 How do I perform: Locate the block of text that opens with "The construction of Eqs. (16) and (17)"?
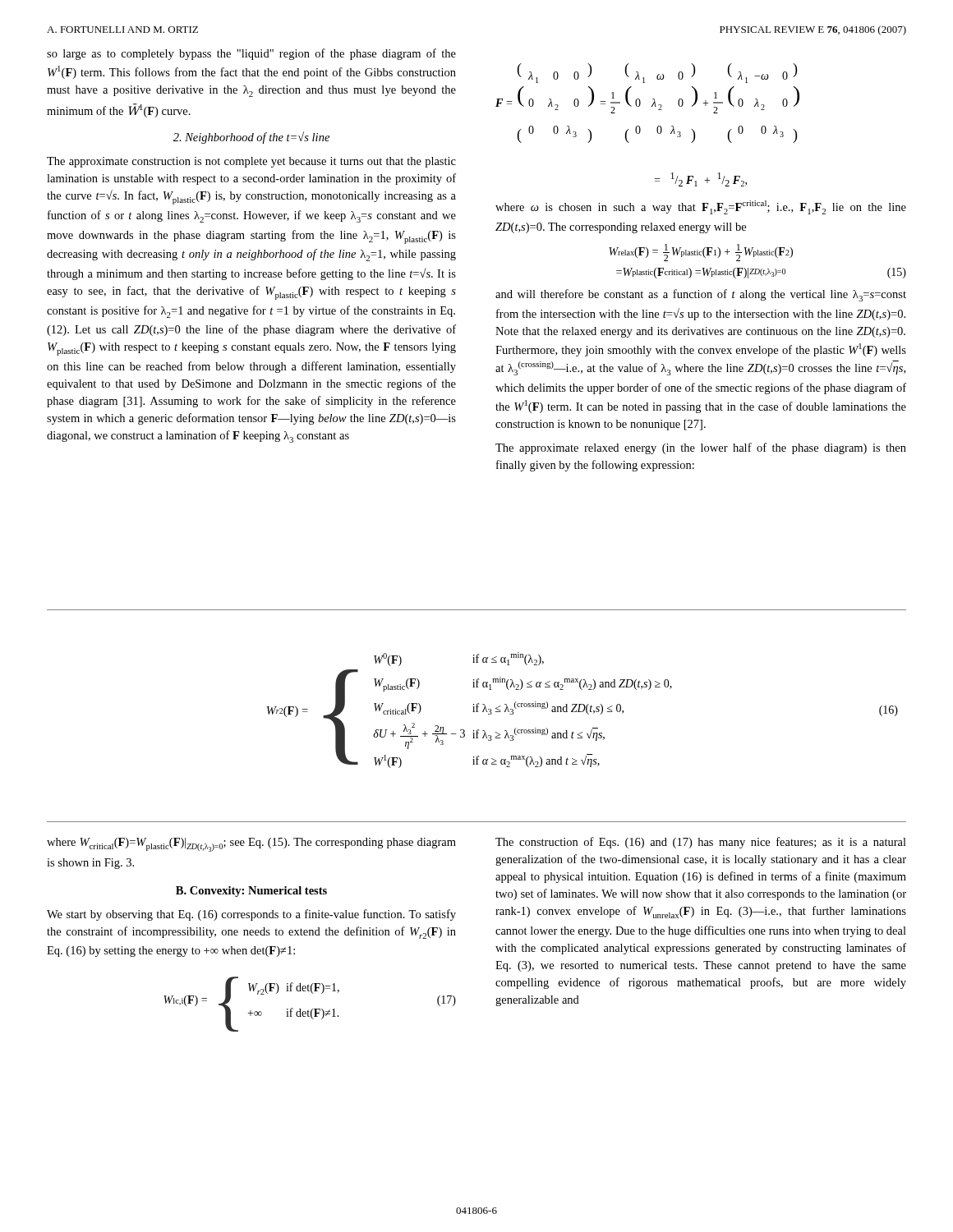click(701, 921)
